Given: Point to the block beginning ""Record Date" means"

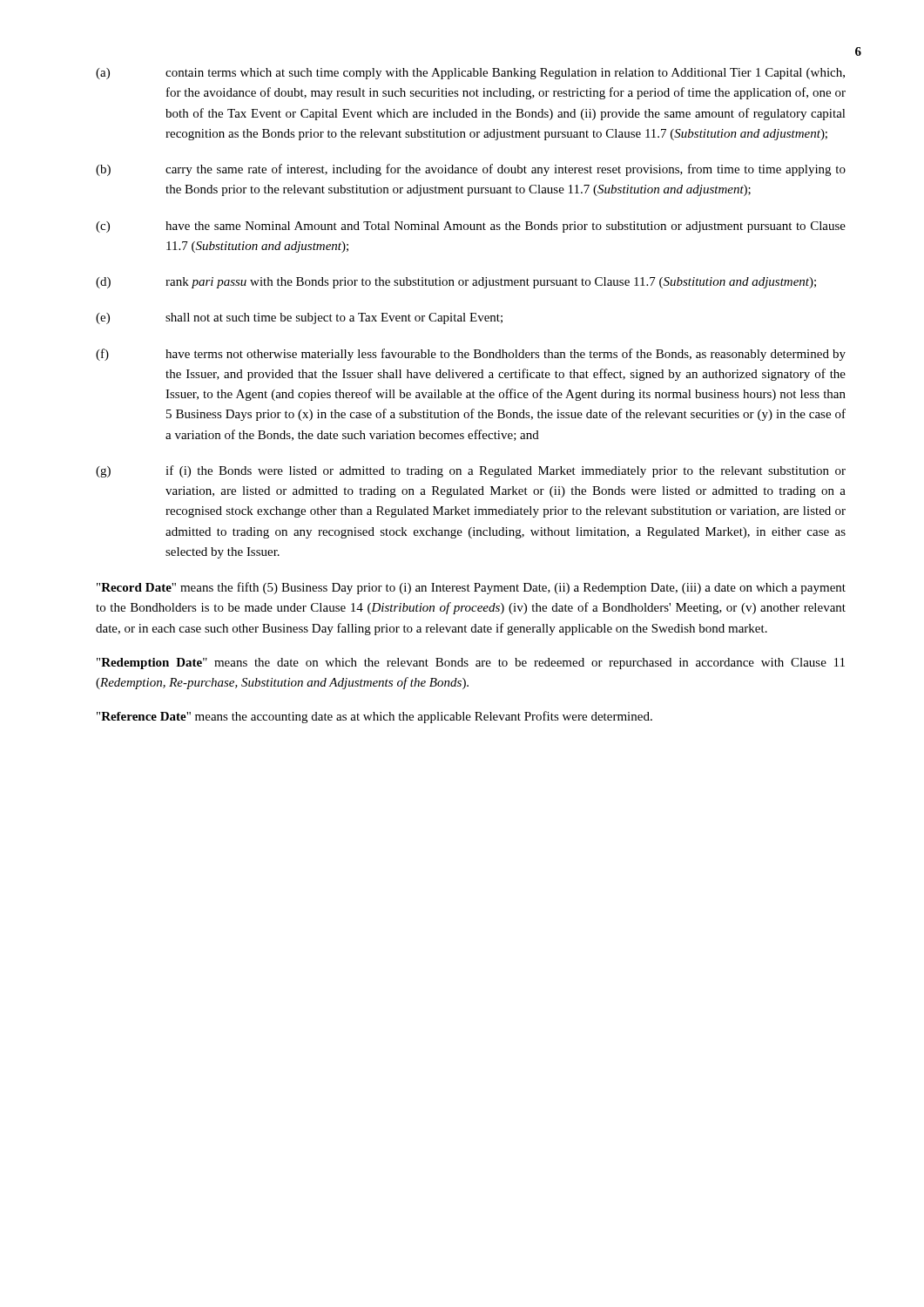Looking at the screenshot, I should pyautogui.click(x=471, y=608).
